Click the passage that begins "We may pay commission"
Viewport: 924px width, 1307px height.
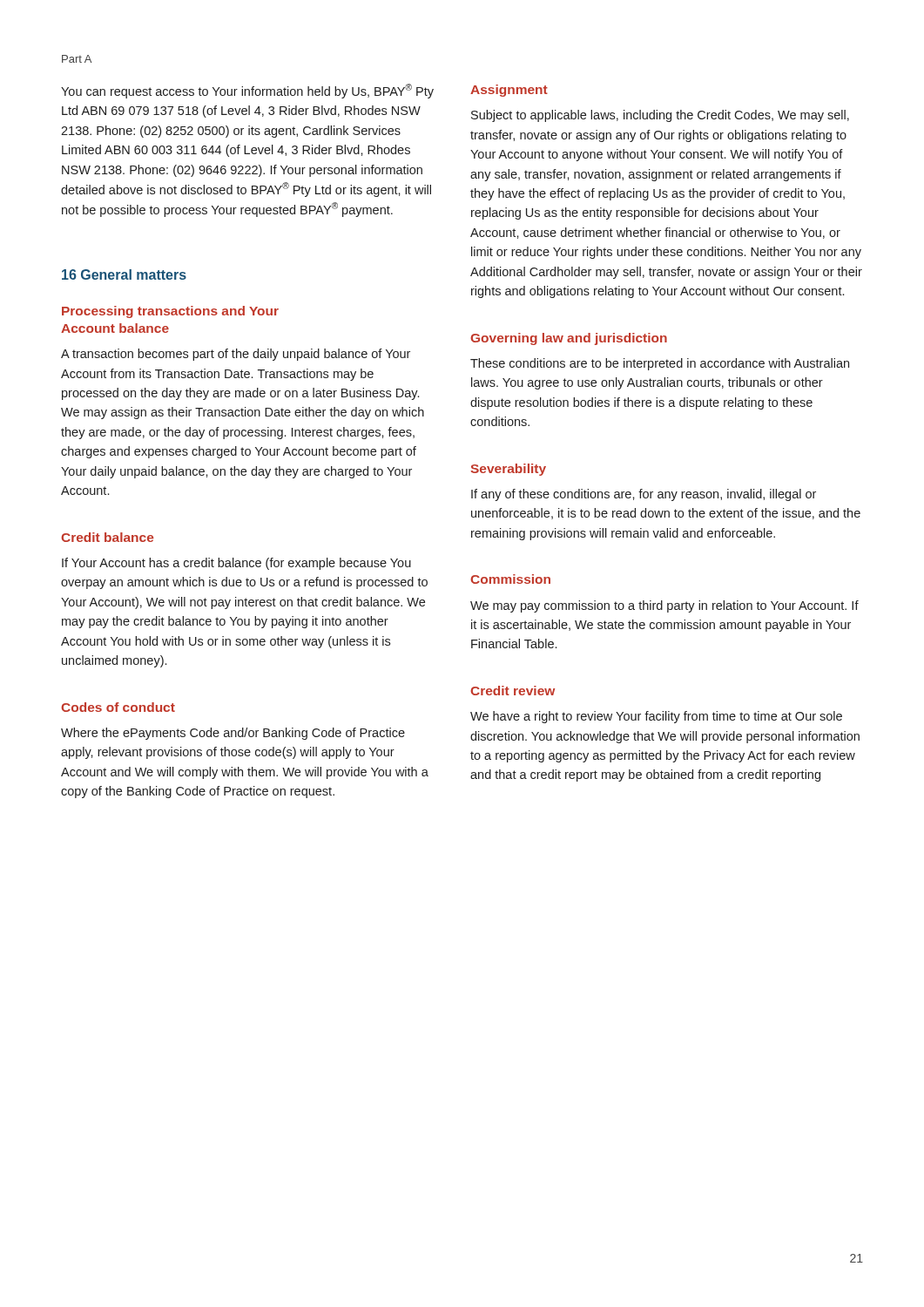coord(664,625)
